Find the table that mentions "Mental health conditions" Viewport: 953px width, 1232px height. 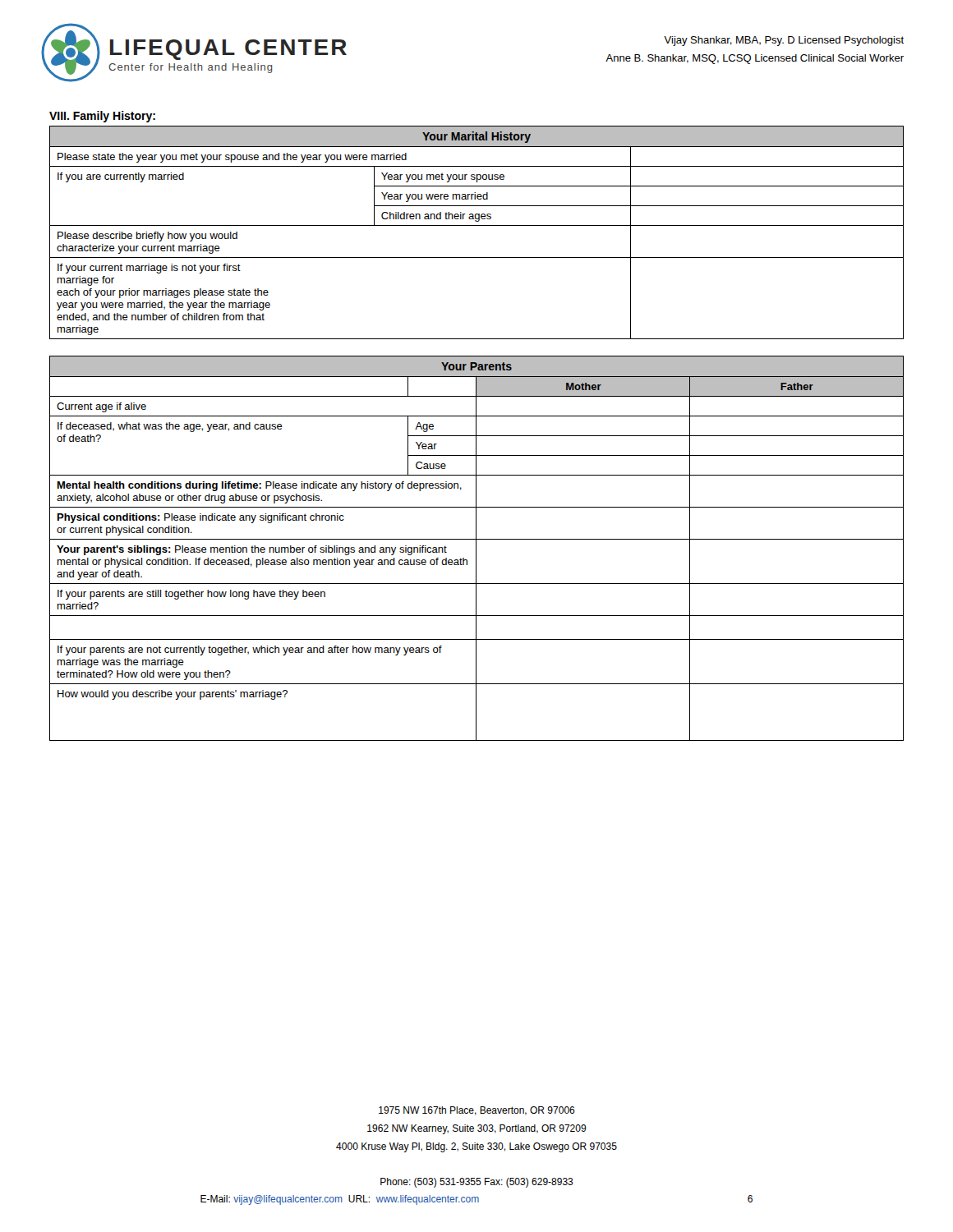pos(476,548)
